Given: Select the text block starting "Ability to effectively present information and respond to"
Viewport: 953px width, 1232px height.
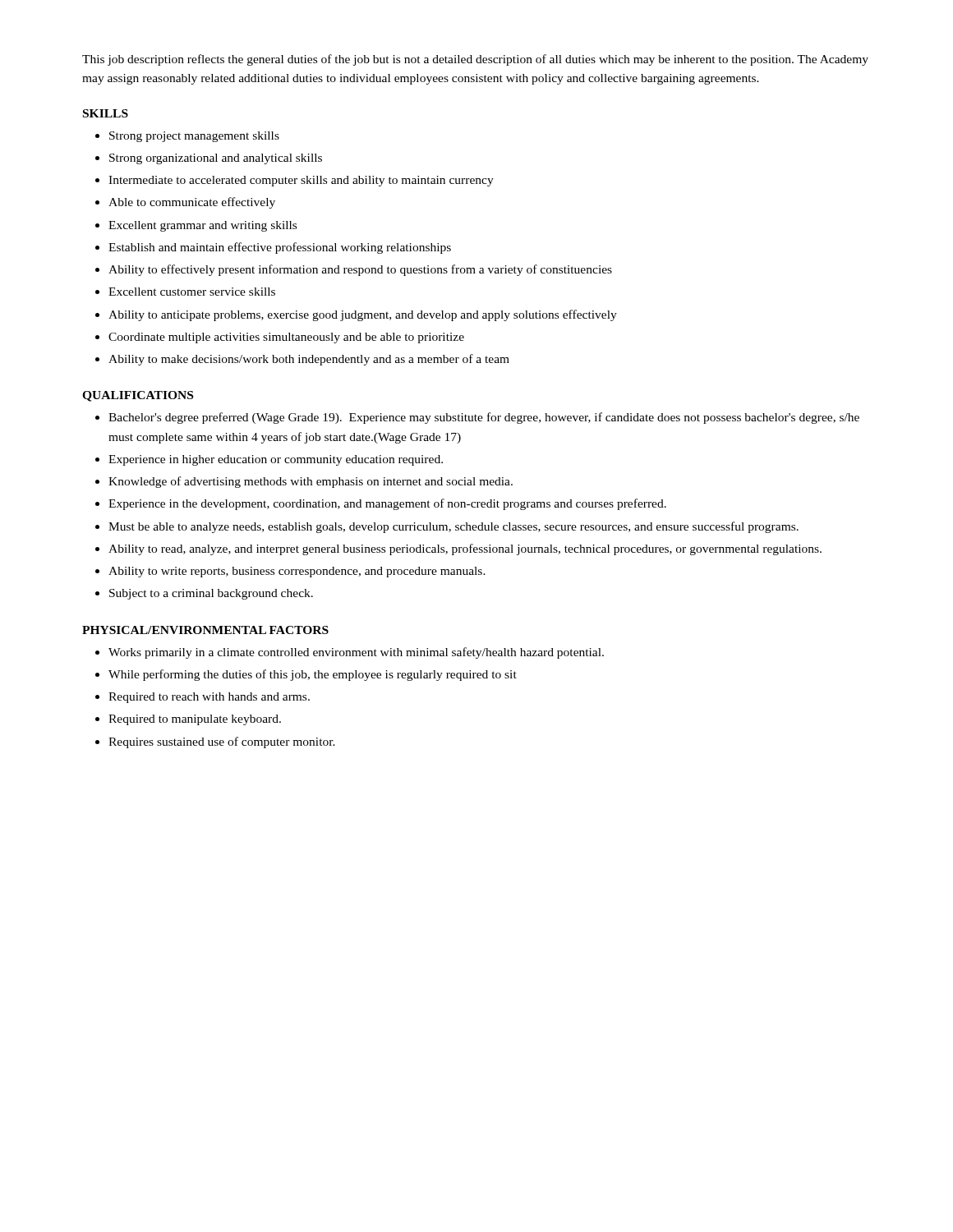Looking at the screenshot, I should [360, 269].
